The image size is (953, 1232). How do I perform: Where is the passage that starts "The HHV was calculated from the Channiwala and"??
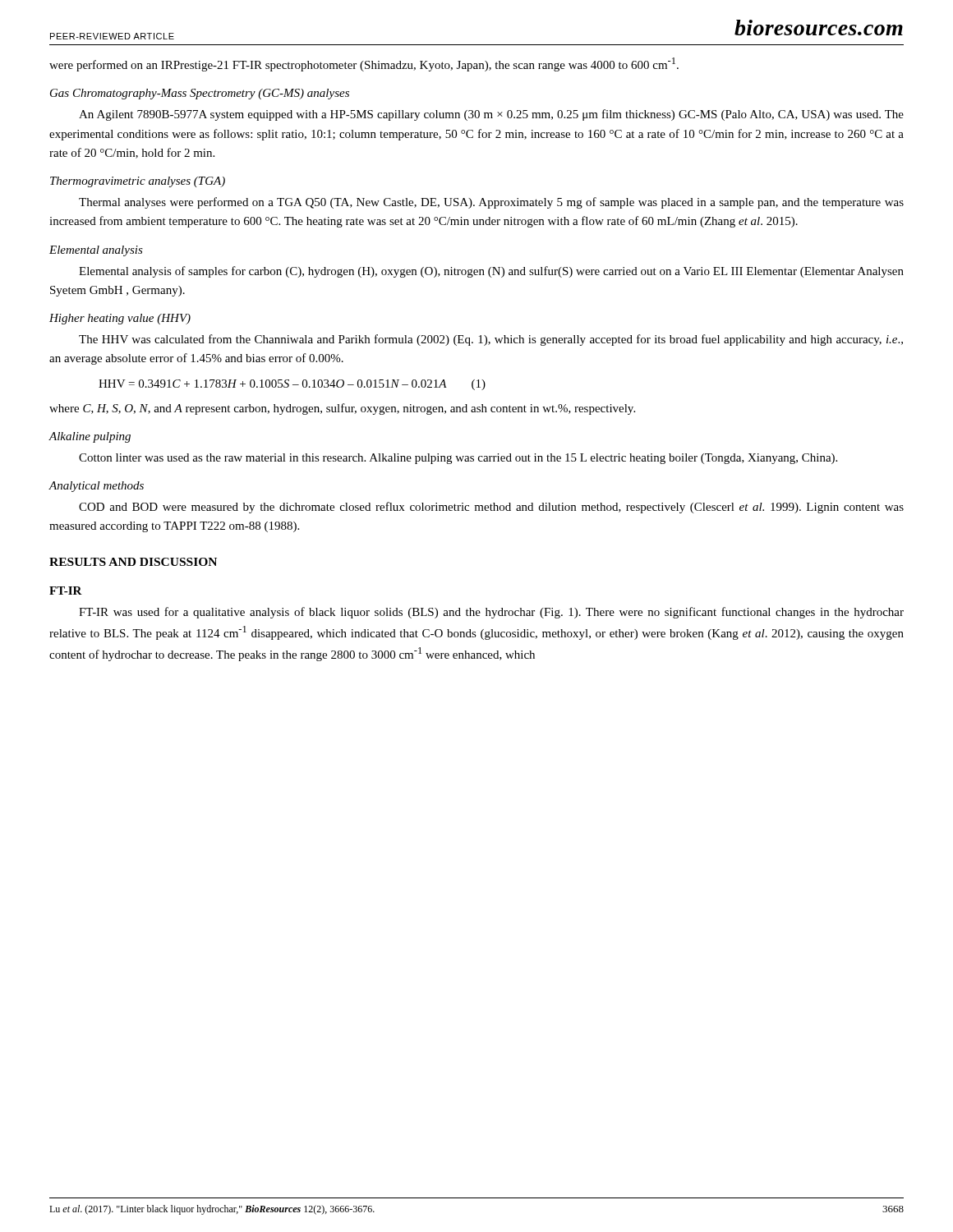[476, 349]
